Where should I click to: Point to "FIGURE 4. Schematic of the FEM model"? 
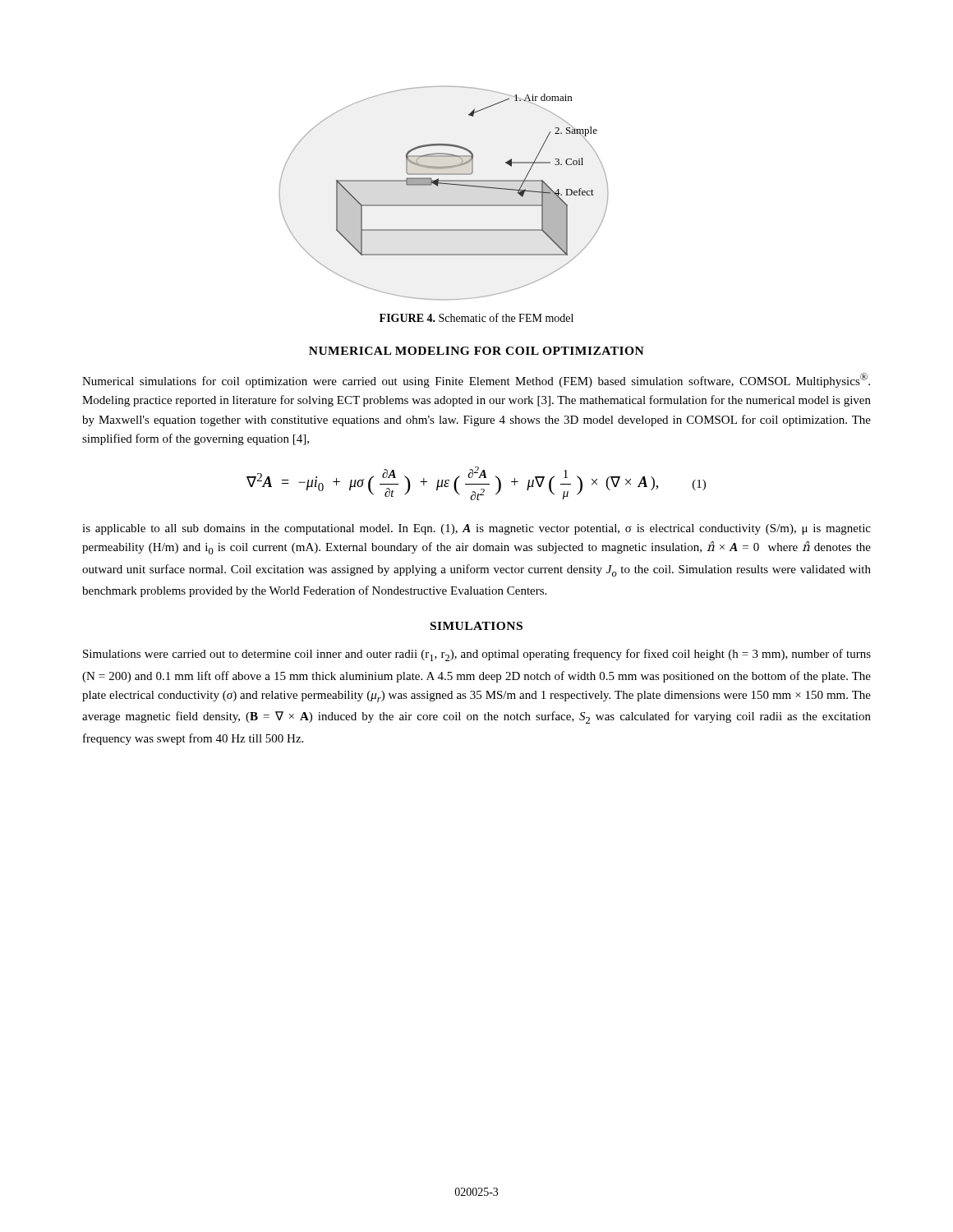coord(476,318)
